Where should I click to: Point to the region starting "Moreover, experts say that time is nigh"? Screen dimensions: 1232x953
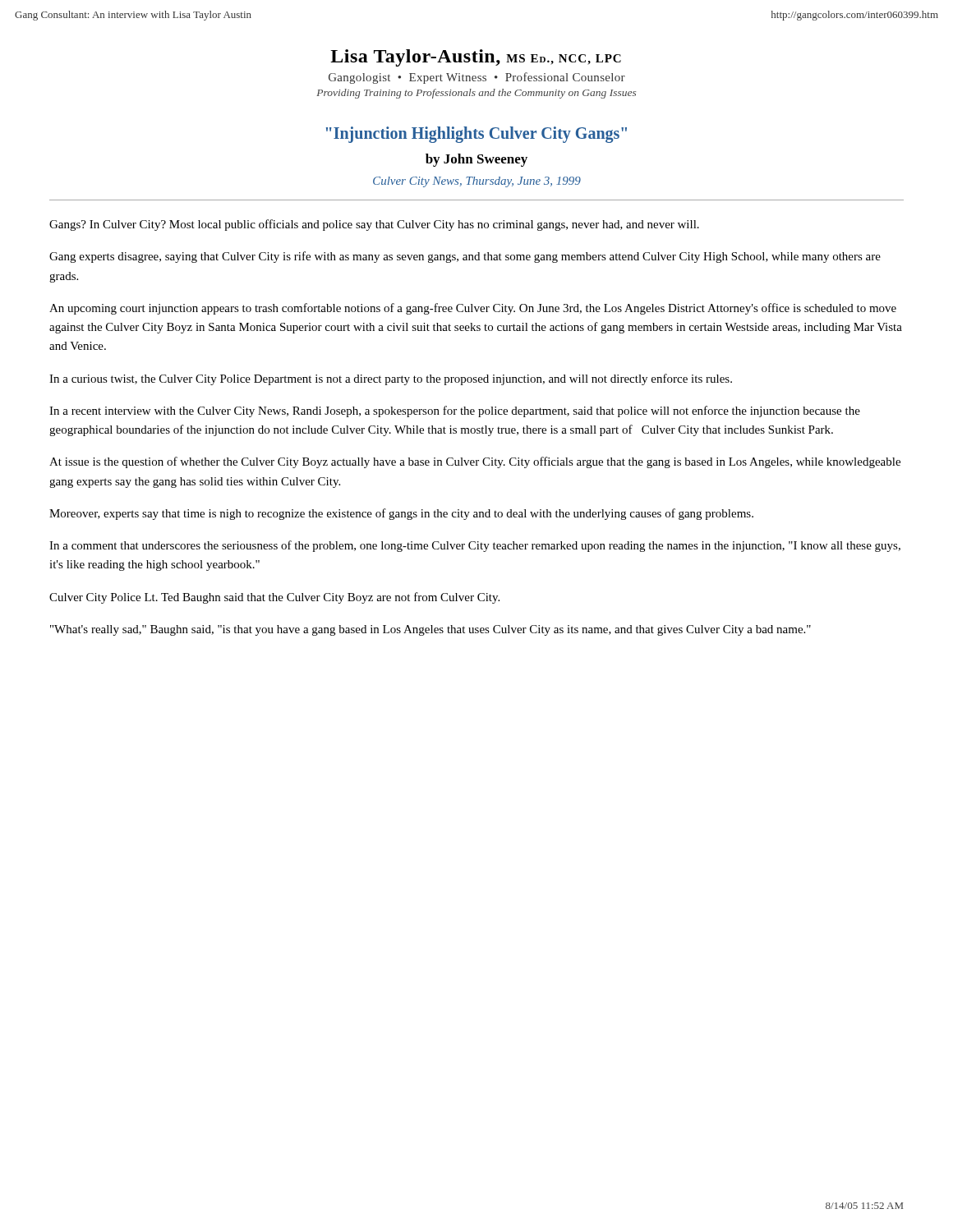tap(402, 513)
